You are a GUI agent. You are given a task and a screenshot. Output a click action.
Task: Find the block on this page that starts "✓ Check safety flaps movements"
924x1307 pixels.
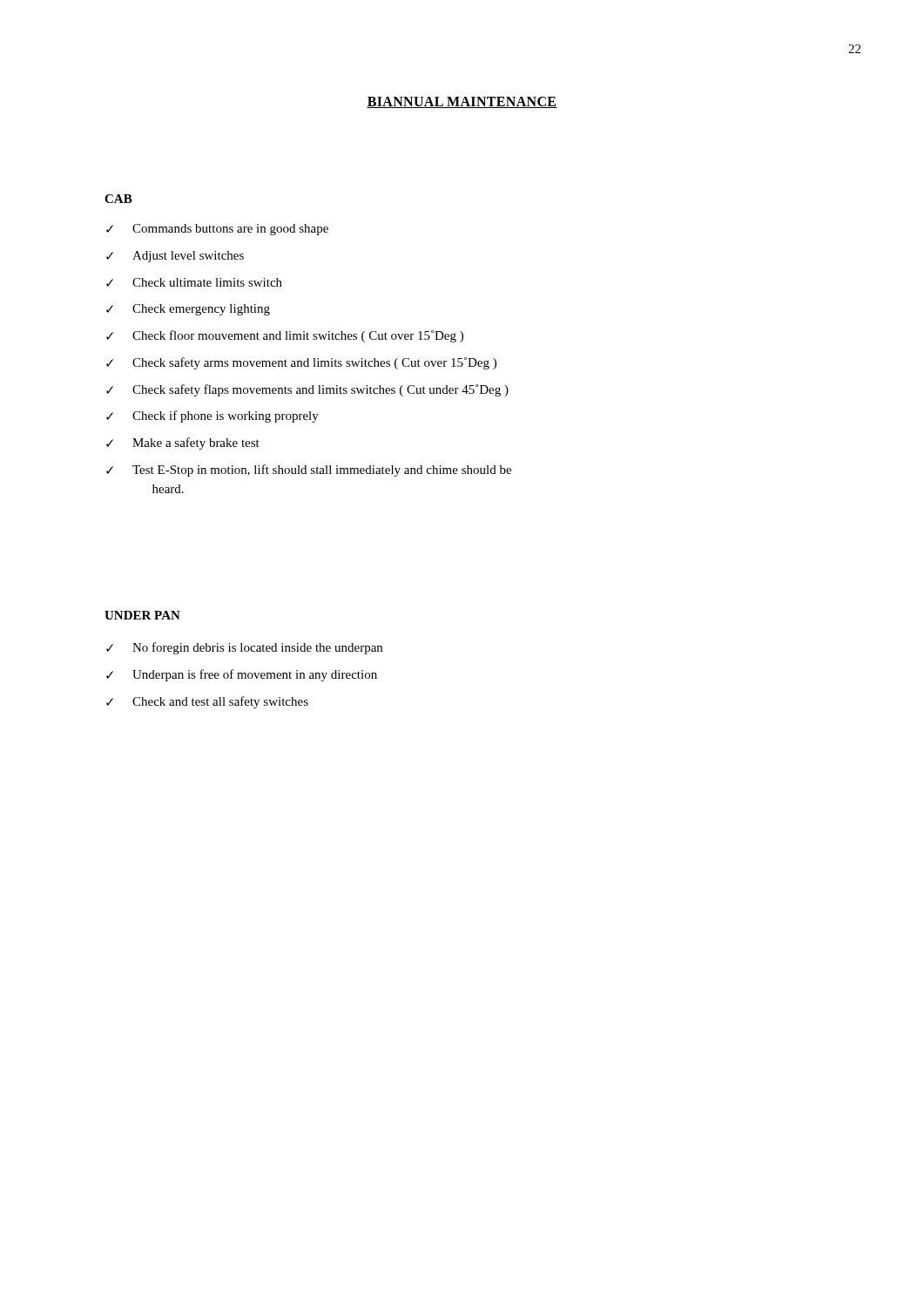(471, 390)
